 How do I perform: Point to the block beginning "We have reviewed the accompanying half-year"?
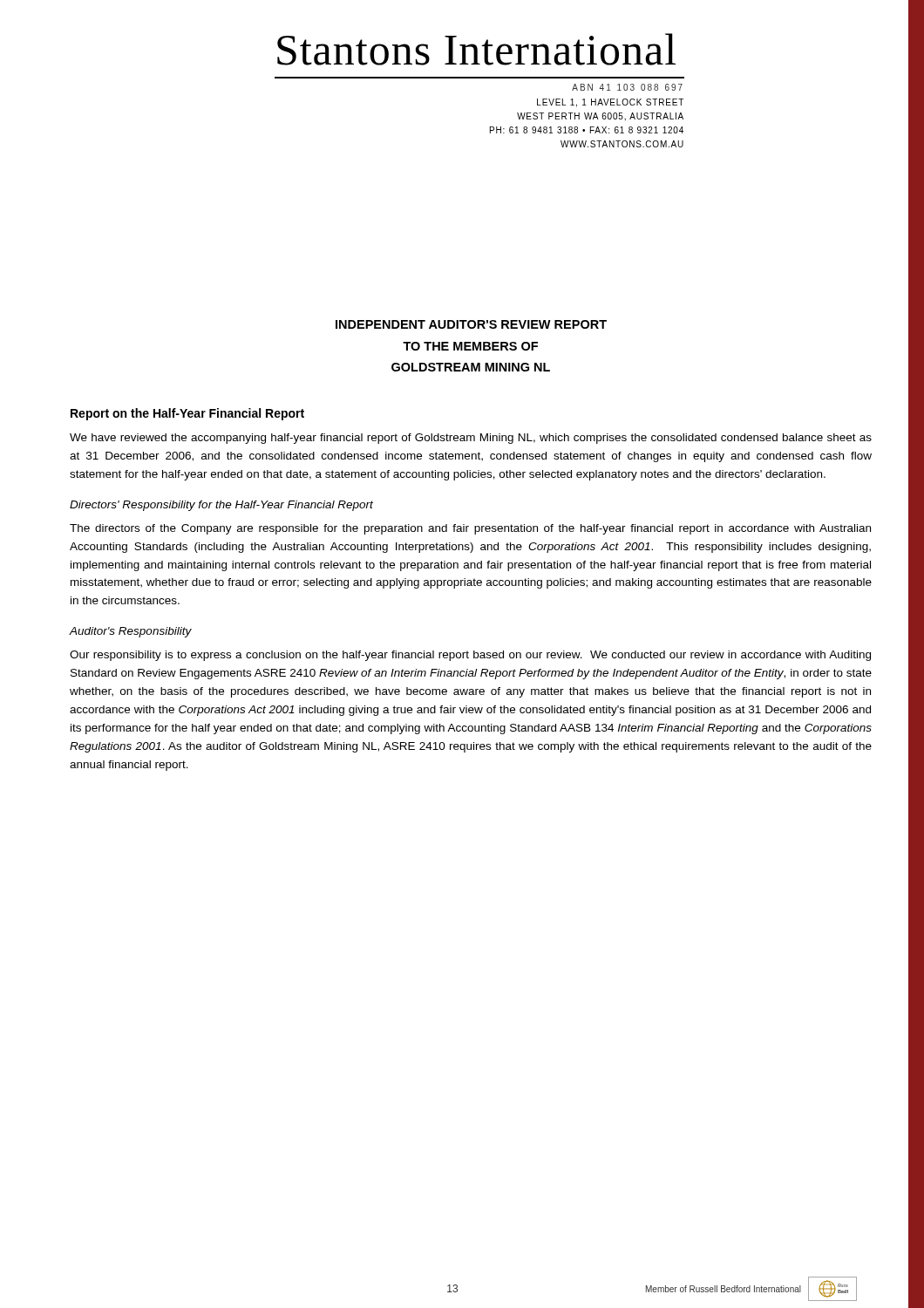[x=471, y=456]
